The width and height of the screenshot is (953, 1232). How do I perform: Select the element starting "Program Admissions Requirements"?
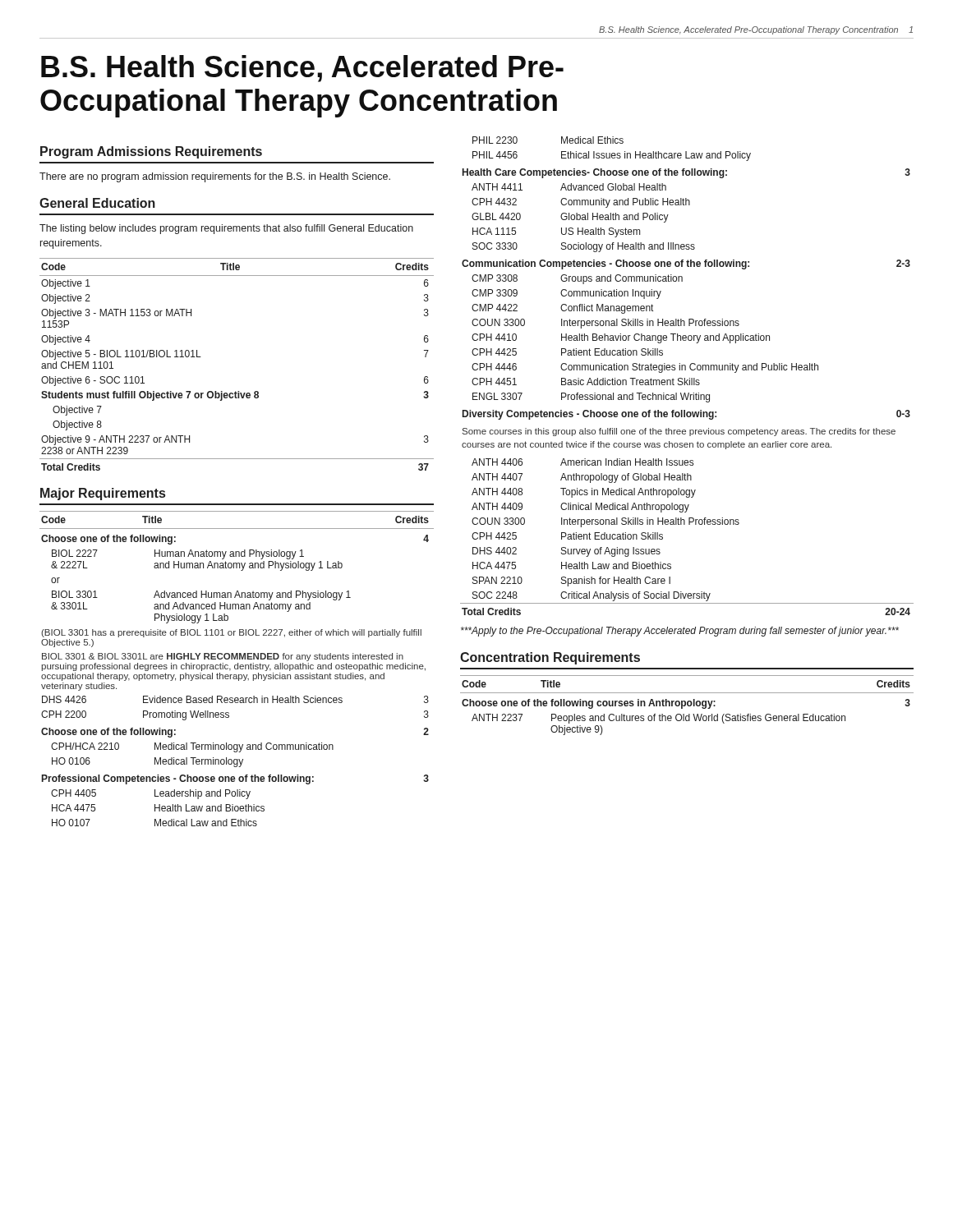(x=237, y=154)
